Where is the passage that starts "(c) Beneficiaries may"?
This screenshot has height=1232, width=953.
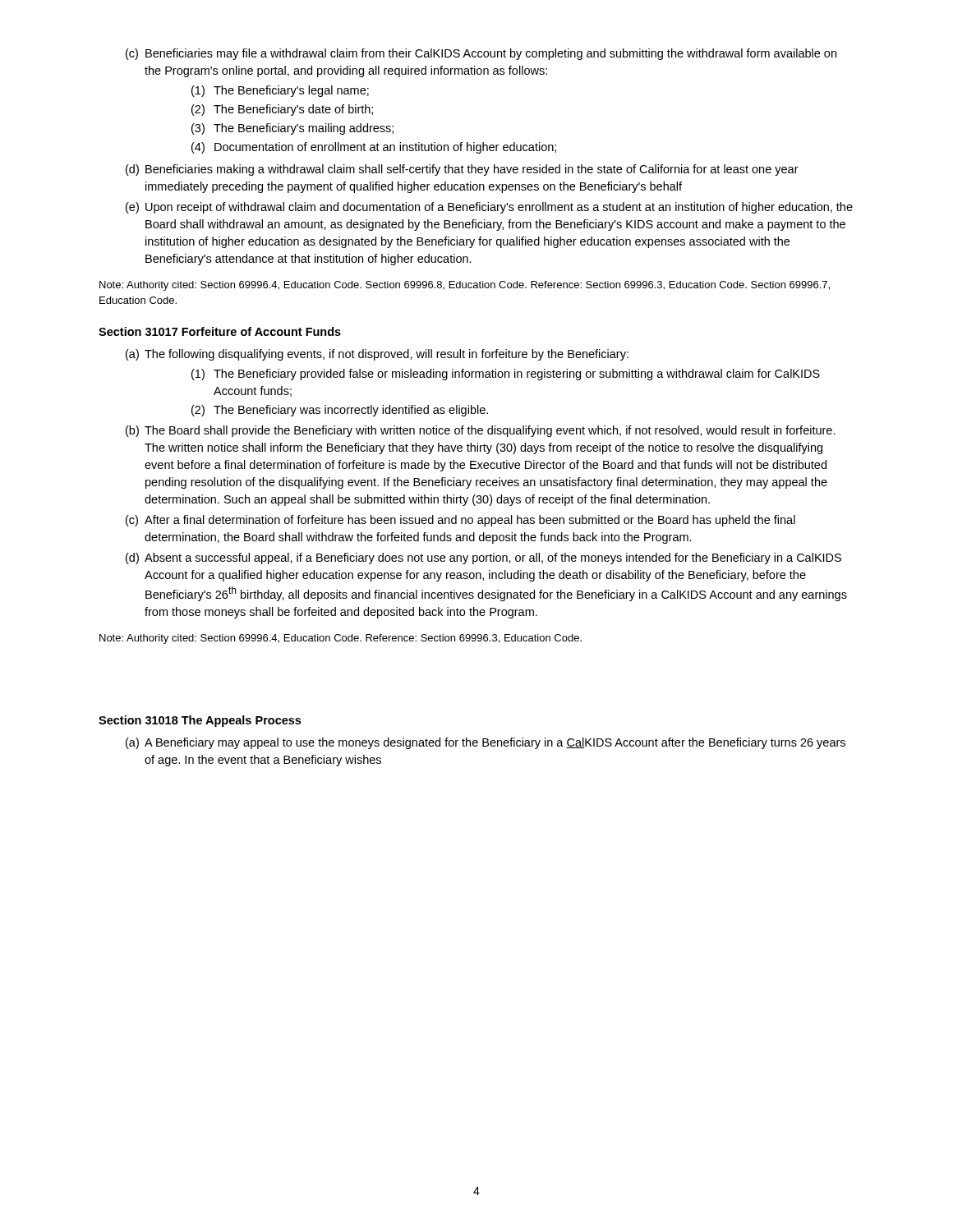(490, 62)
